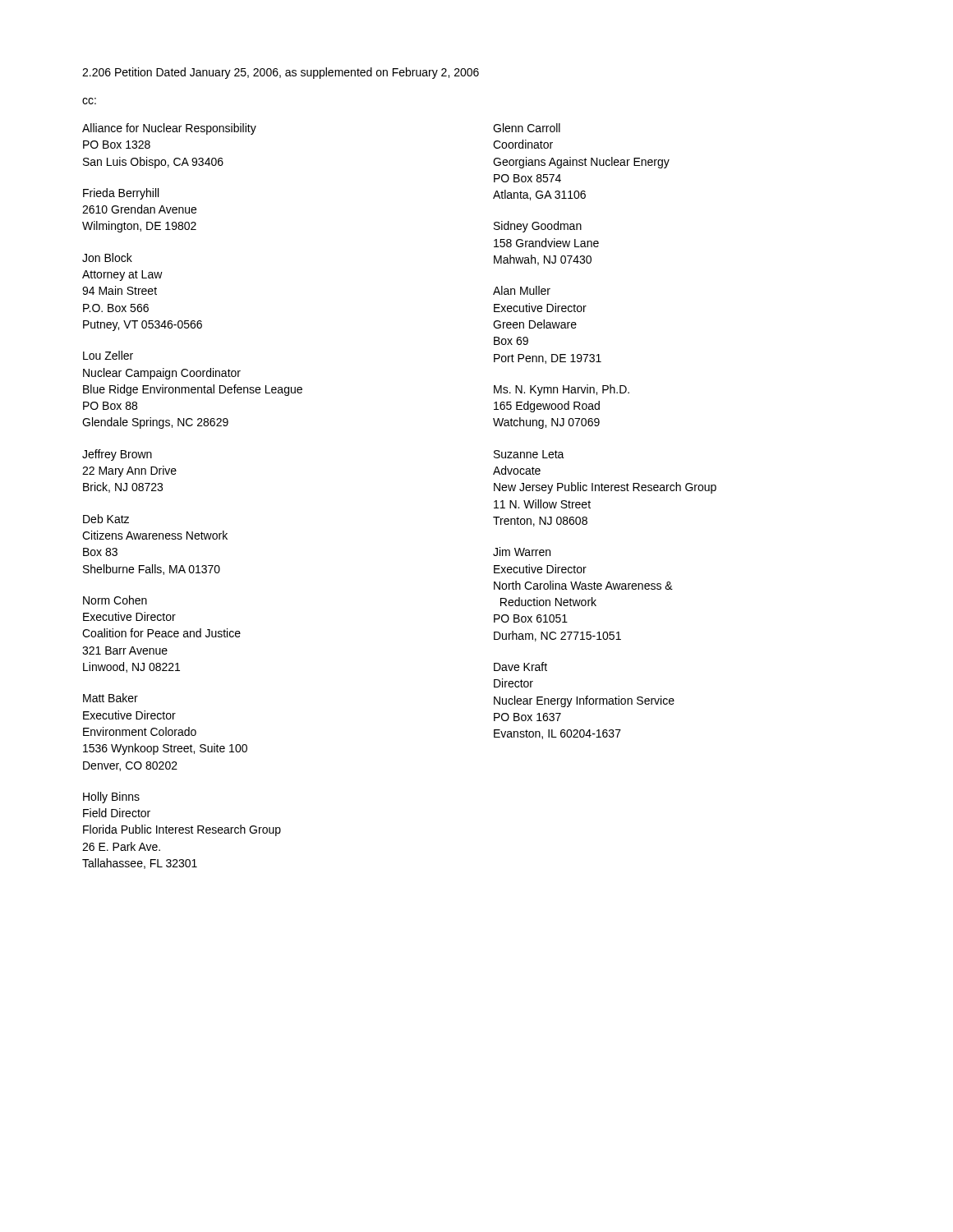Find the region starting "Glenn Carroll Coordinator Georgians Against Nuclear"
953x1232 pixels.
coord(581,162)
